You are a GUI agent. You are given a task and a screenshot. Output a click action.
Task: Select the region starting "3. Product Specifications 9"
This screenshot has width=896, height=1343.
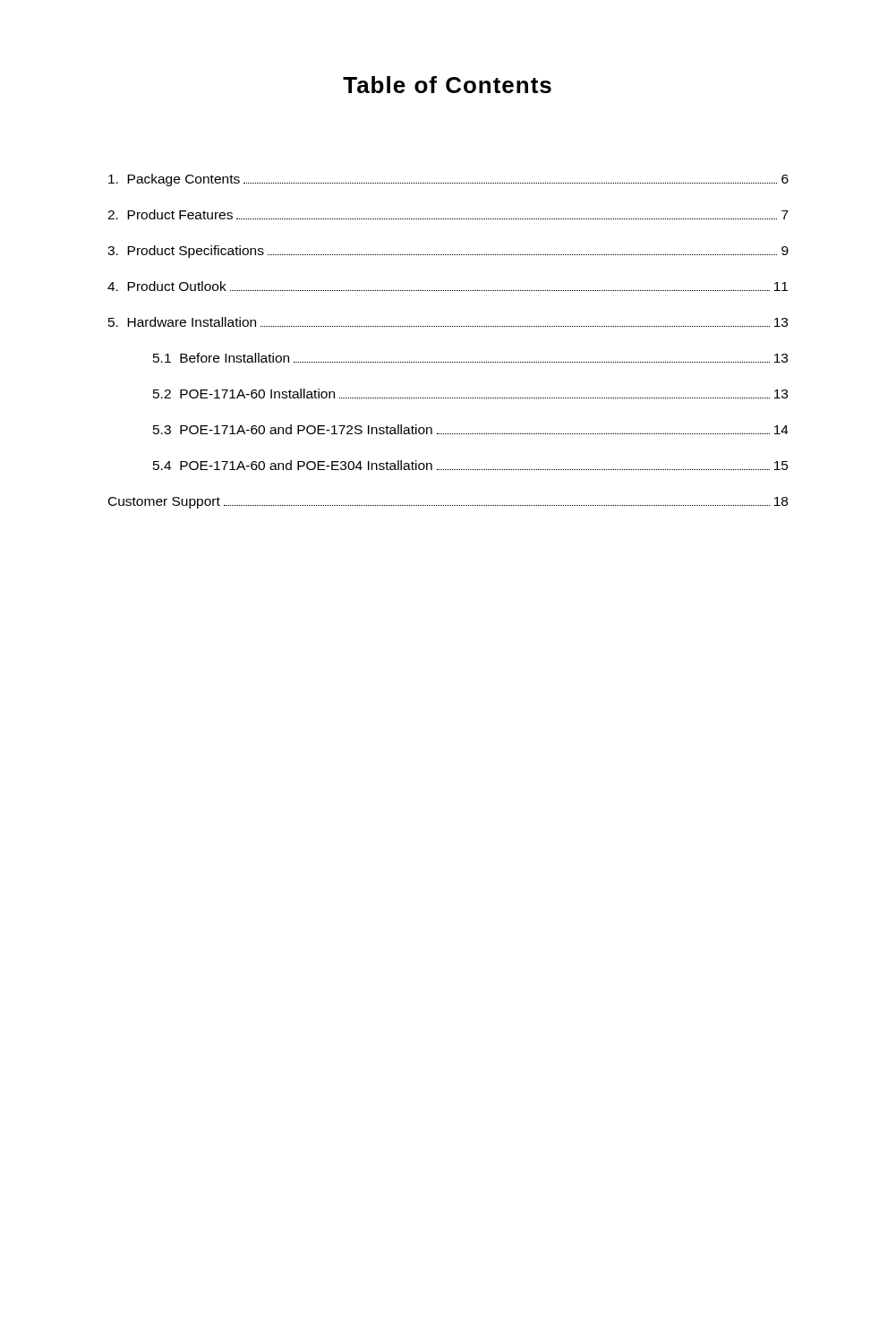point(448,251)
